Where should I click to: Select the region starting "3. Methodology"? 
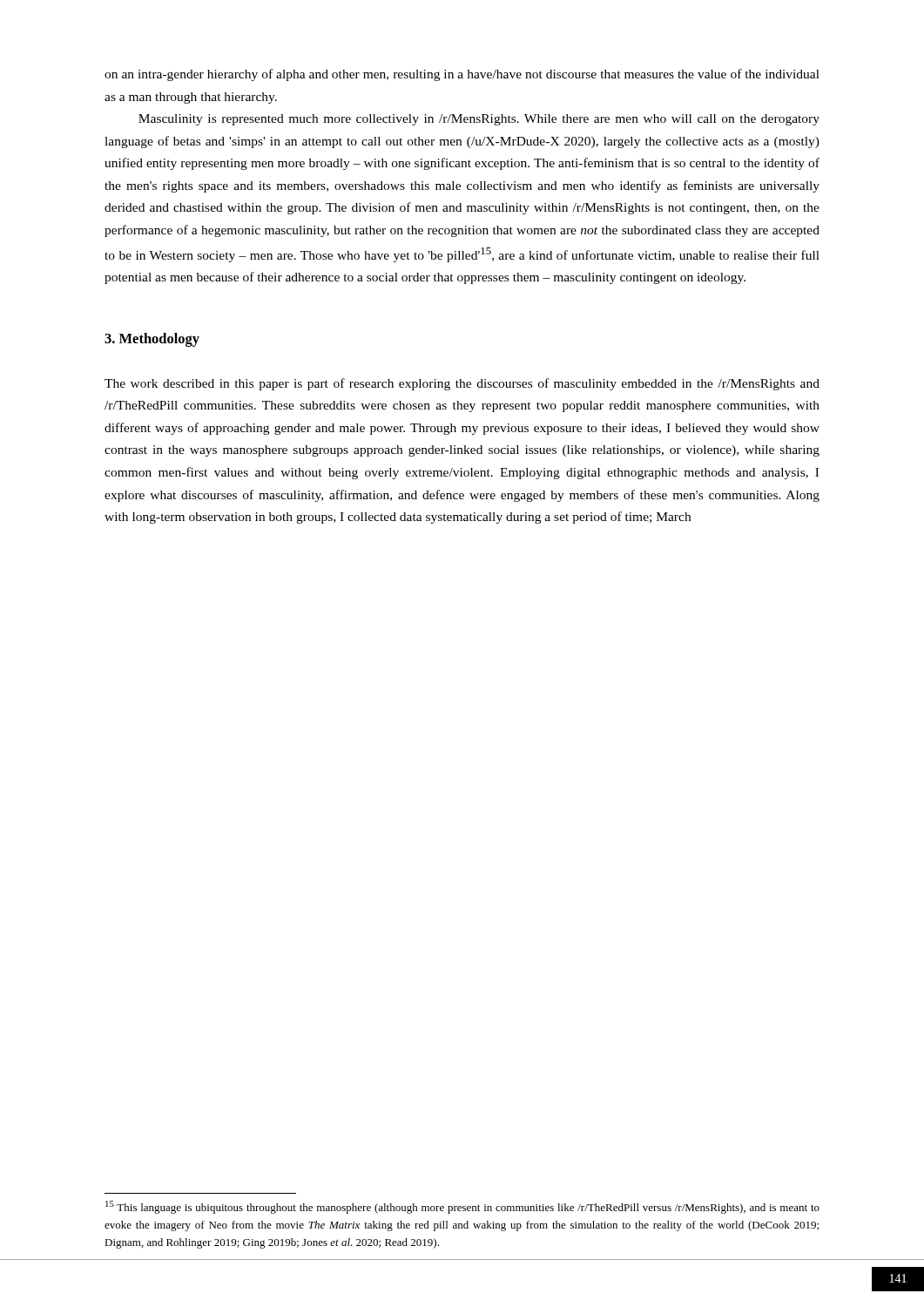[x=152, y=338]
